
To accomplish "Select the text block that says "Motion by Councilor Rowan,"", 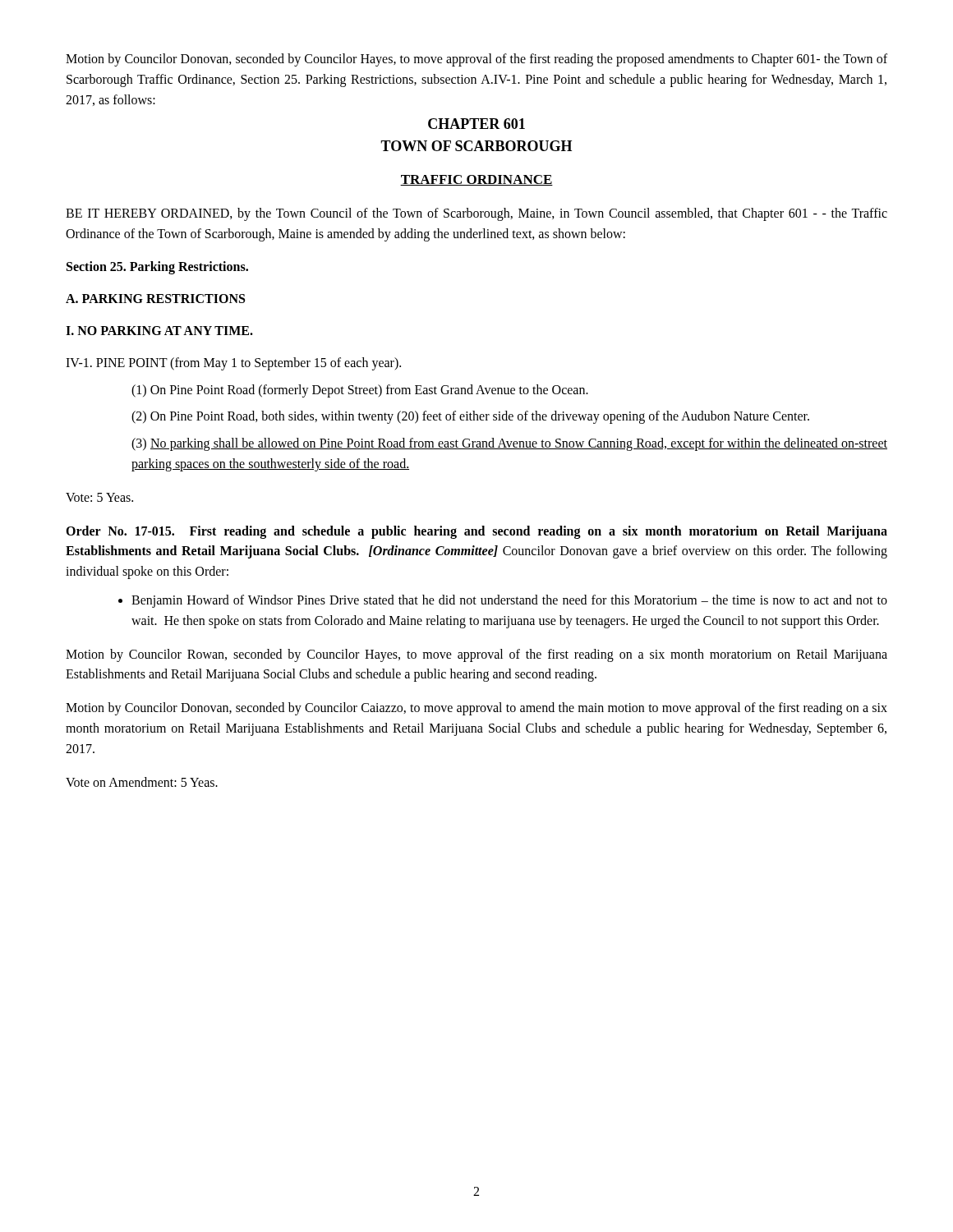I will pos(476,664).
